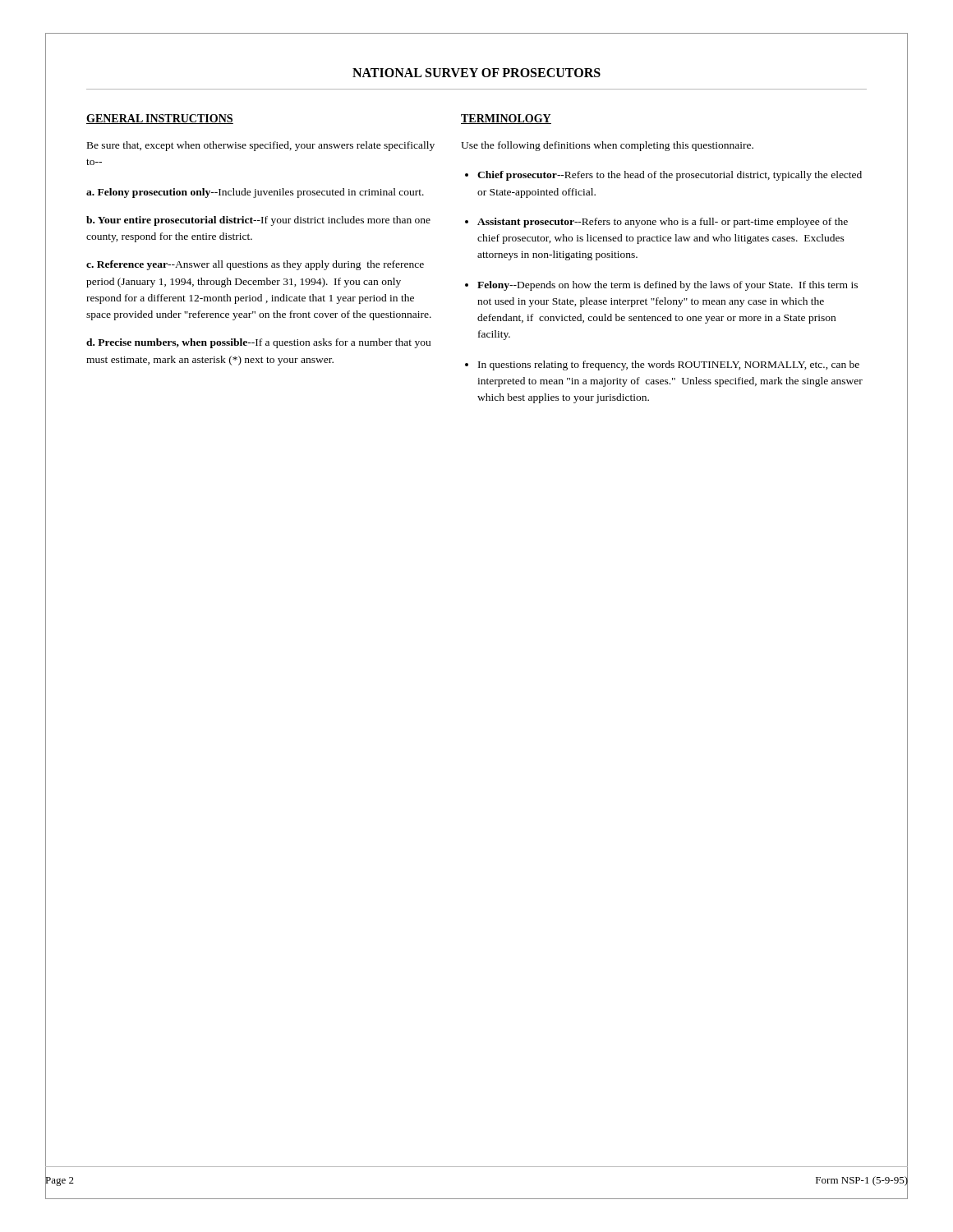Locate the title that reads "NATIONAL SURVEY OF PROSECUTORS"
Screen dimensions: 1232x953
click(x=476, y=73)
